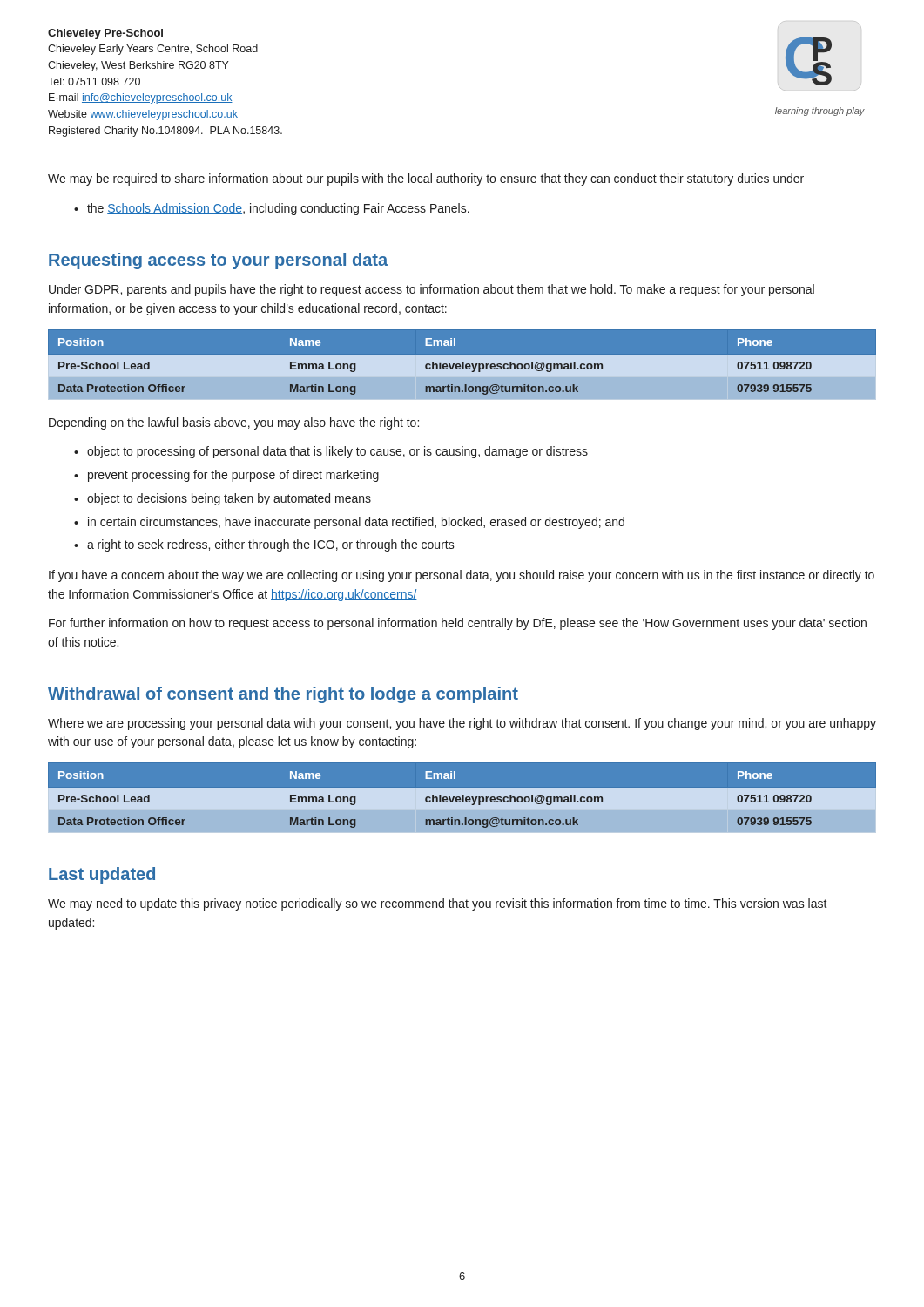Locate the text block starting "Requesting access to your personal data"
The image size is (924, 1307).
point(218,260)
